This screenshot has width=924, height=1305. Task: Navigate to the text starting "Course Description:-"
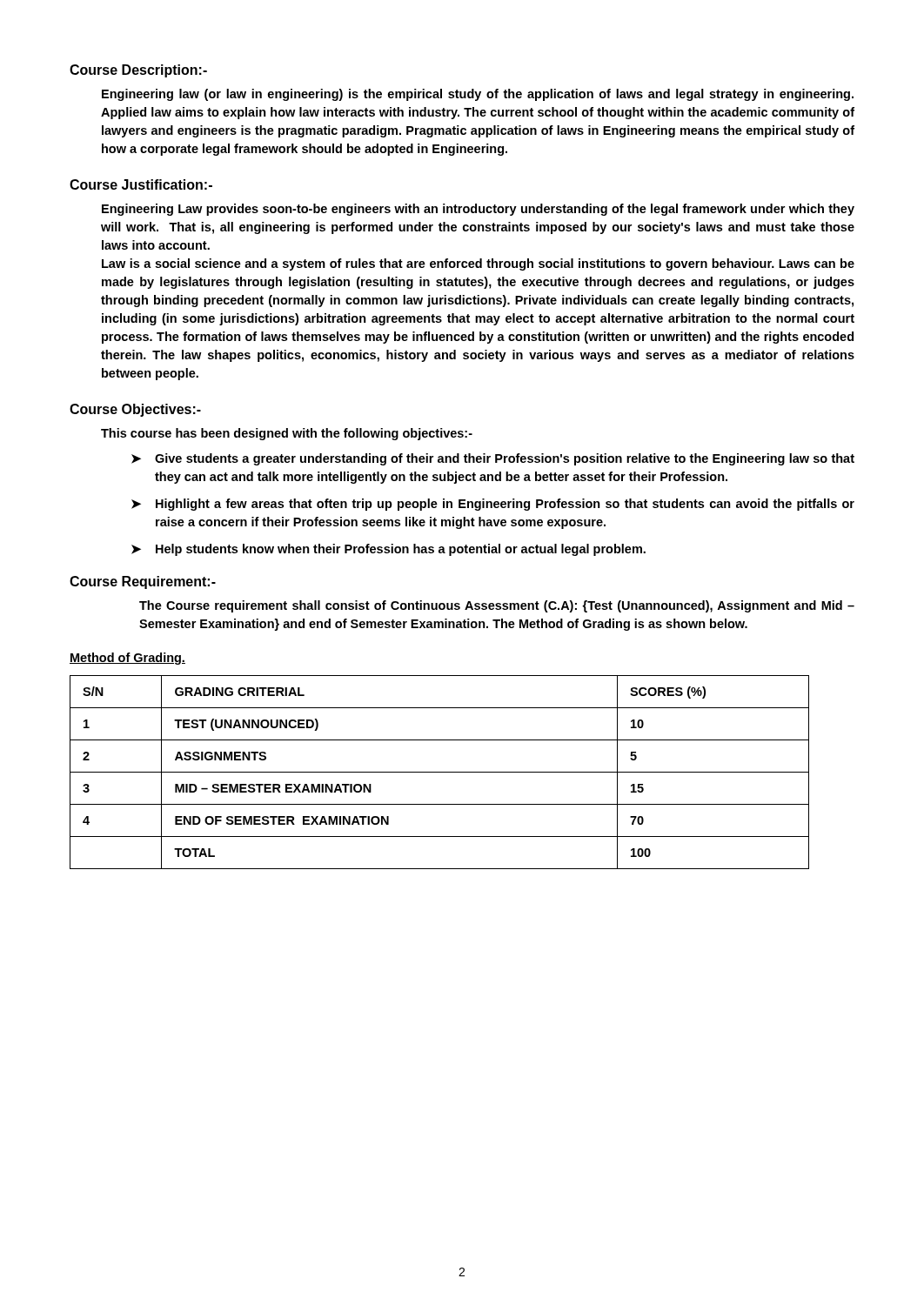tap(138, 70)
